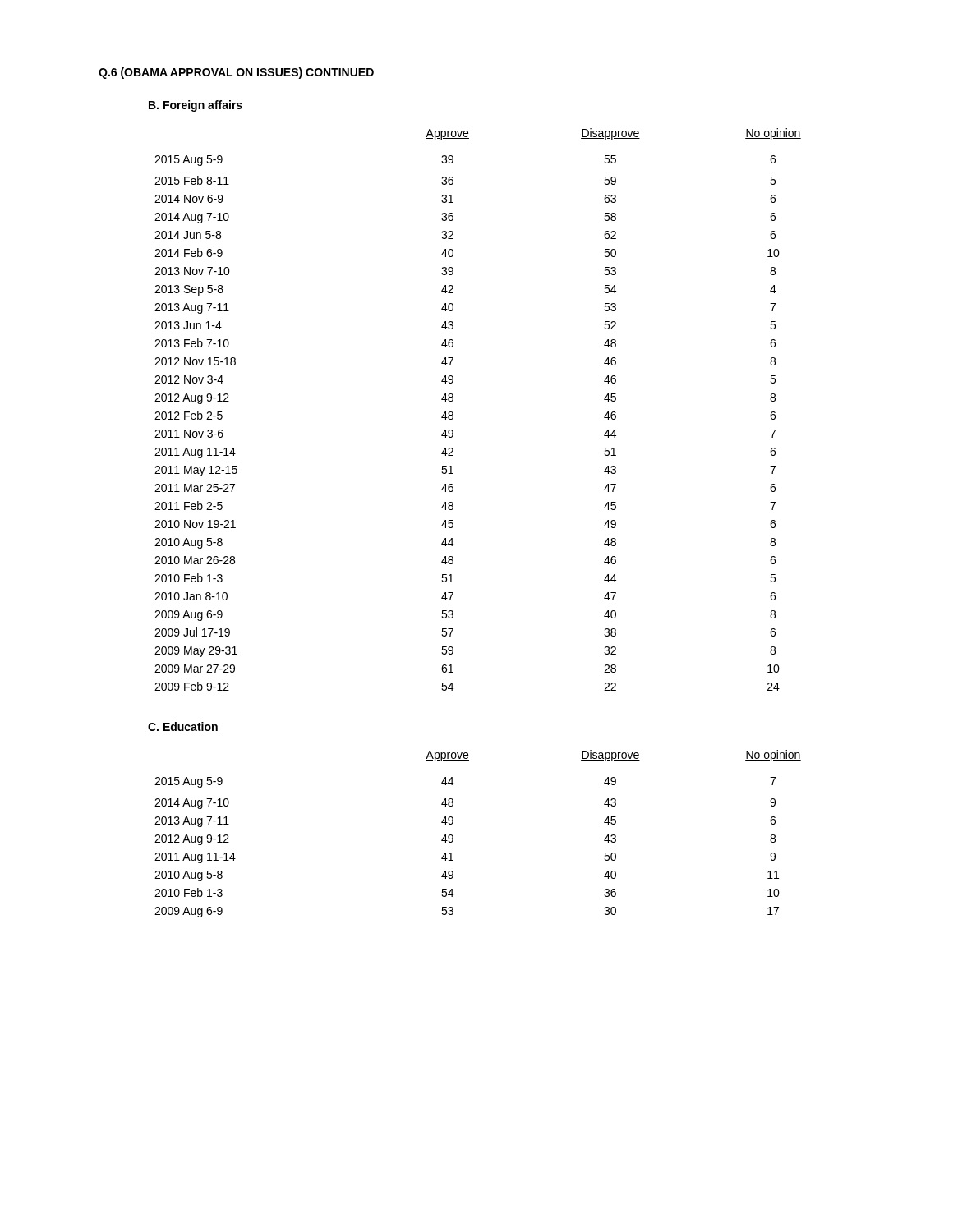Where does it say "C. Education"?
The width and height of the screenshot is (953, 1232).
click(x=183, y=727)
